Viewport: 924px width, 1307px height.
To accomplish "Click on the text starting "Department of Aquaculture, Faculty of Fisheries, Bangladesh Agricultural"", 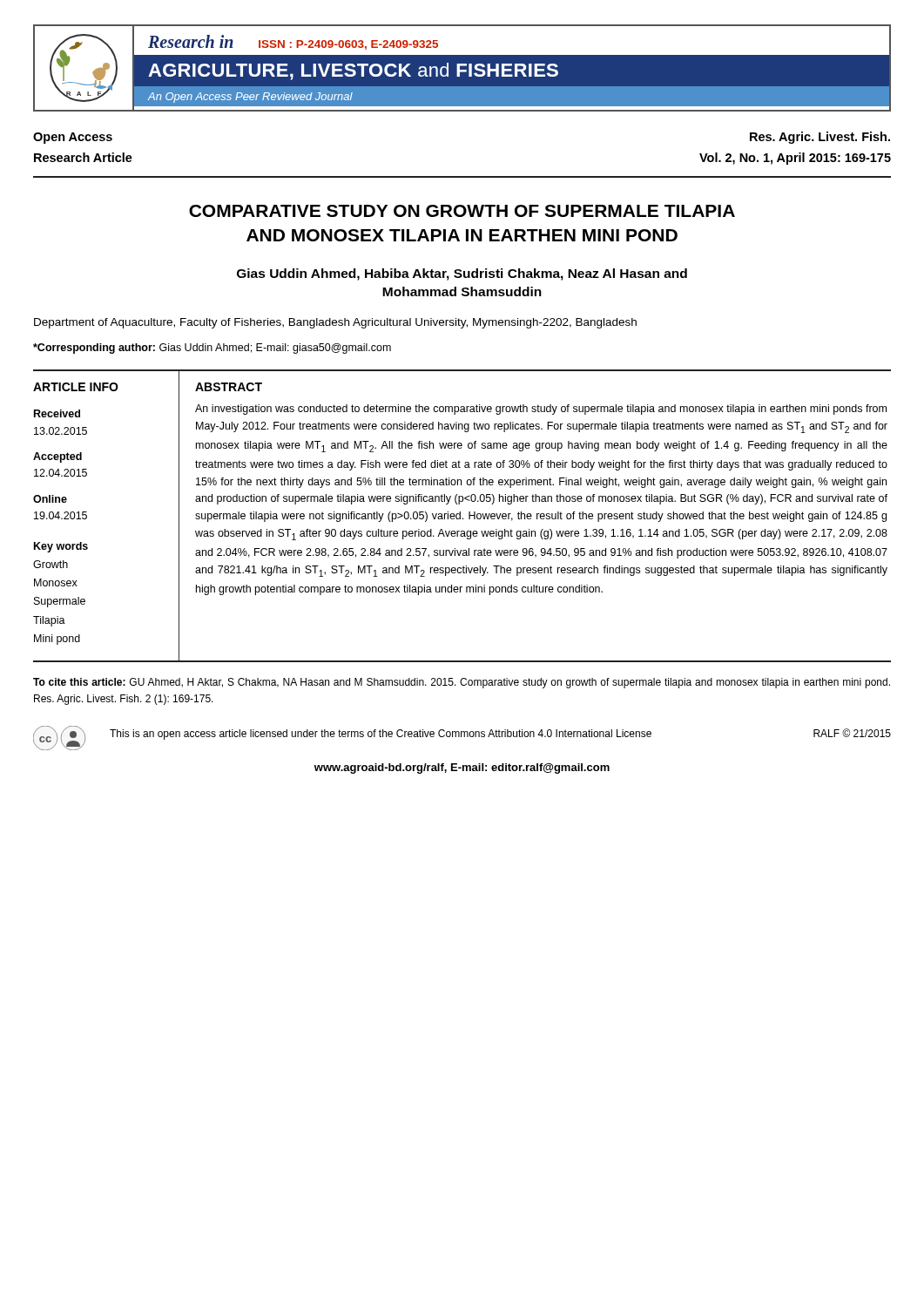I will coord(335,322).
